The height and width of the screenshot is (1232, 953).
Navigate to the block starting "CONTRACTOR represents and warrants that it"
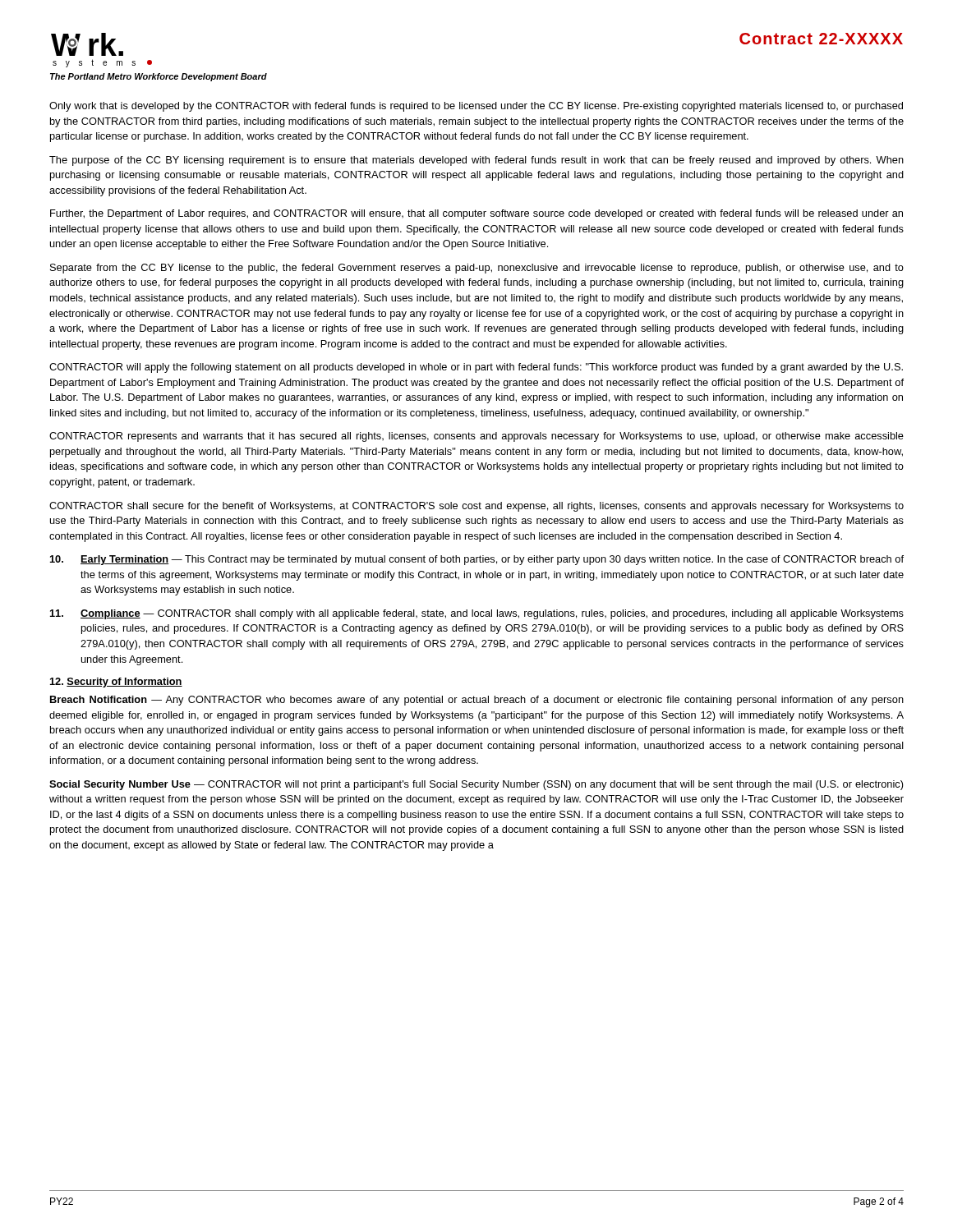(x=476, y=459)
